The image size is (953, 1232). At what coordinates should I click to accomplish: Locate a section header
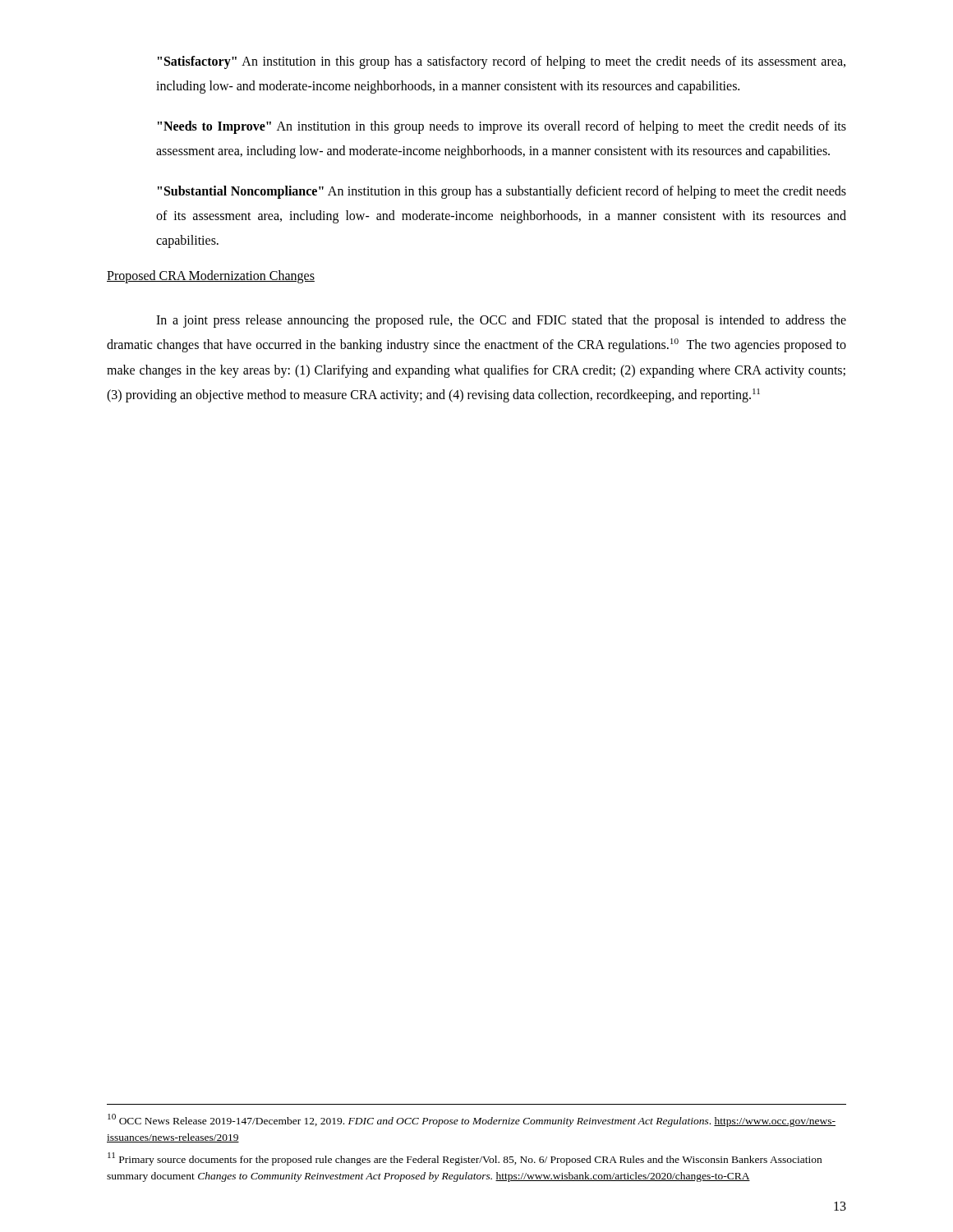[x=211, y=275]
